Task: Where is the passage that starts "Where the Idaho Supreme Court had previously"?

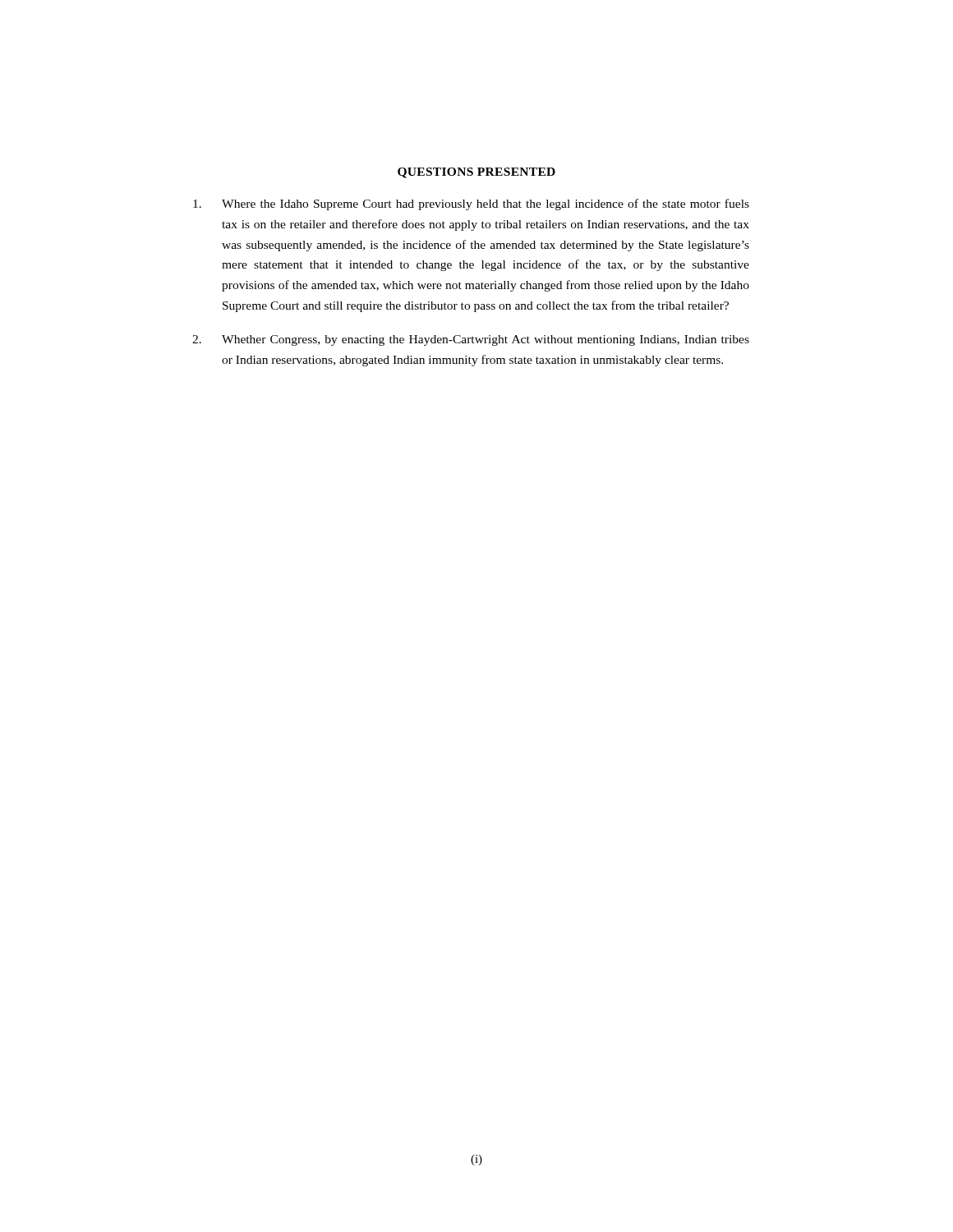Action: [x=469, y=255]
